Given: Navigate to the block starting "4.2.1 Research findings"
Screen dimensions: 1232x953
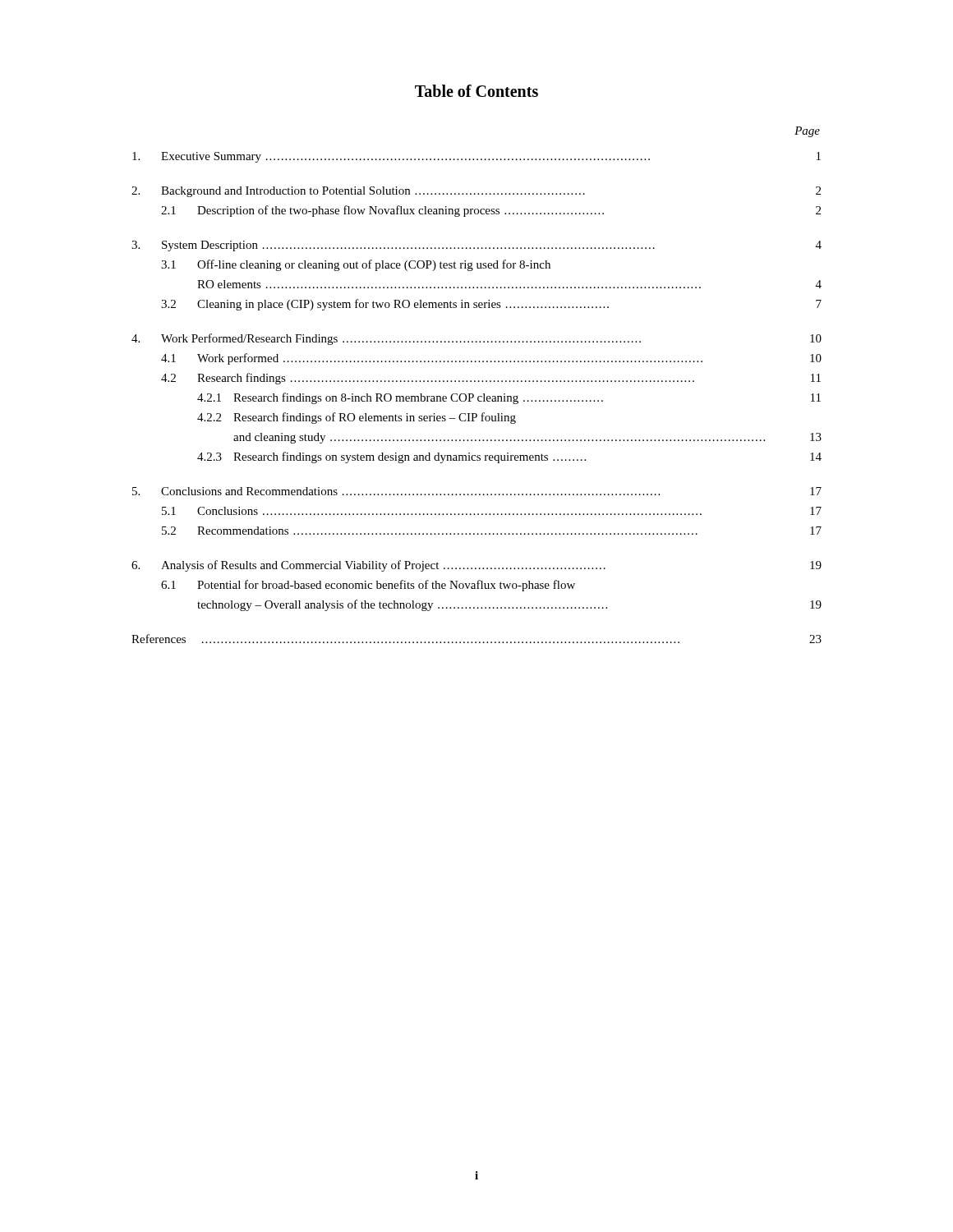Looking at the screenshot, I should click(476, 398).
